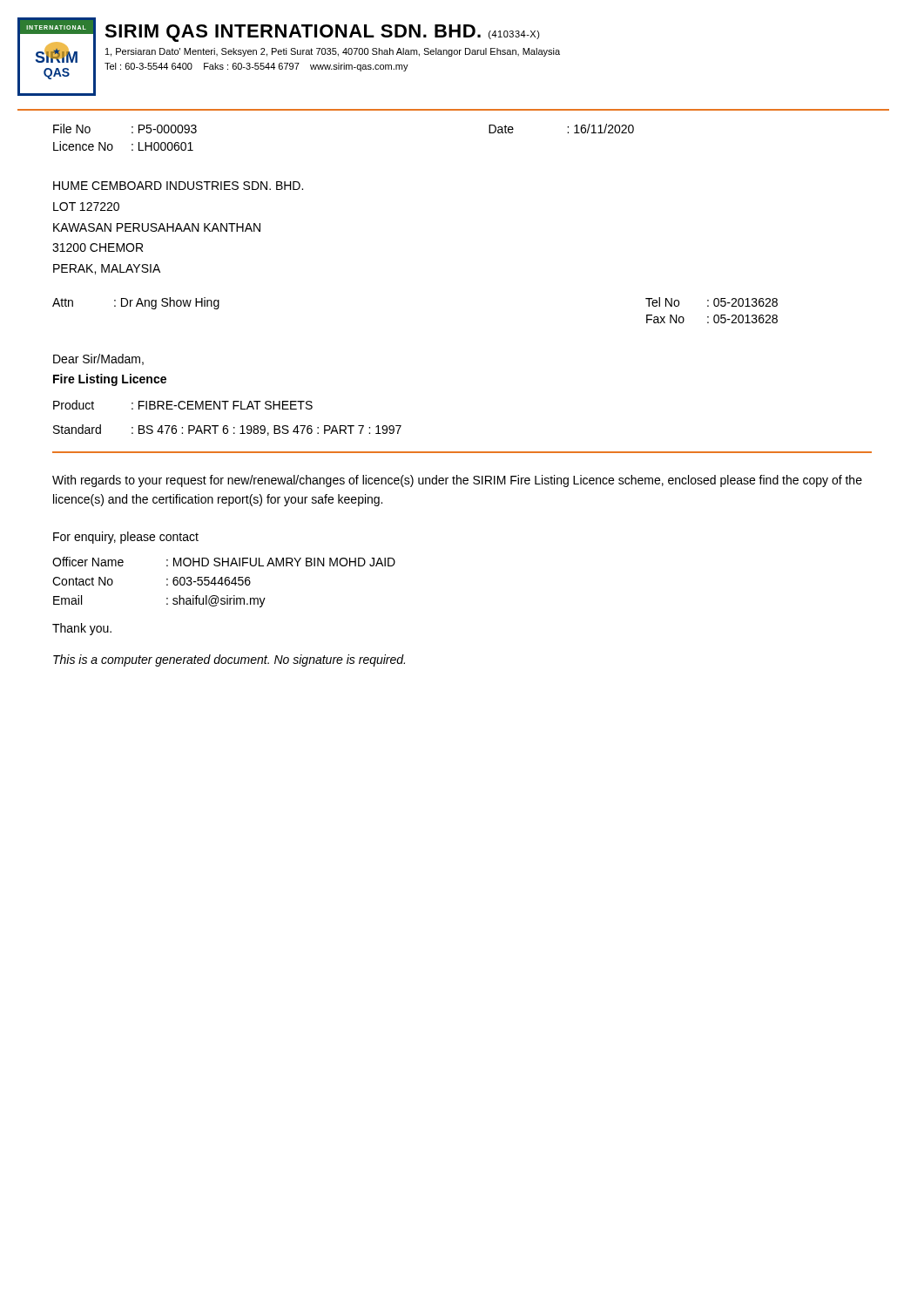Select the text block with the text "HUME CEMBOARD INDUSTRIES SDN. BHD. LOT 127220 KAWASAN"
Viewport: 924px width, 1307px height.
click(178, 227)
